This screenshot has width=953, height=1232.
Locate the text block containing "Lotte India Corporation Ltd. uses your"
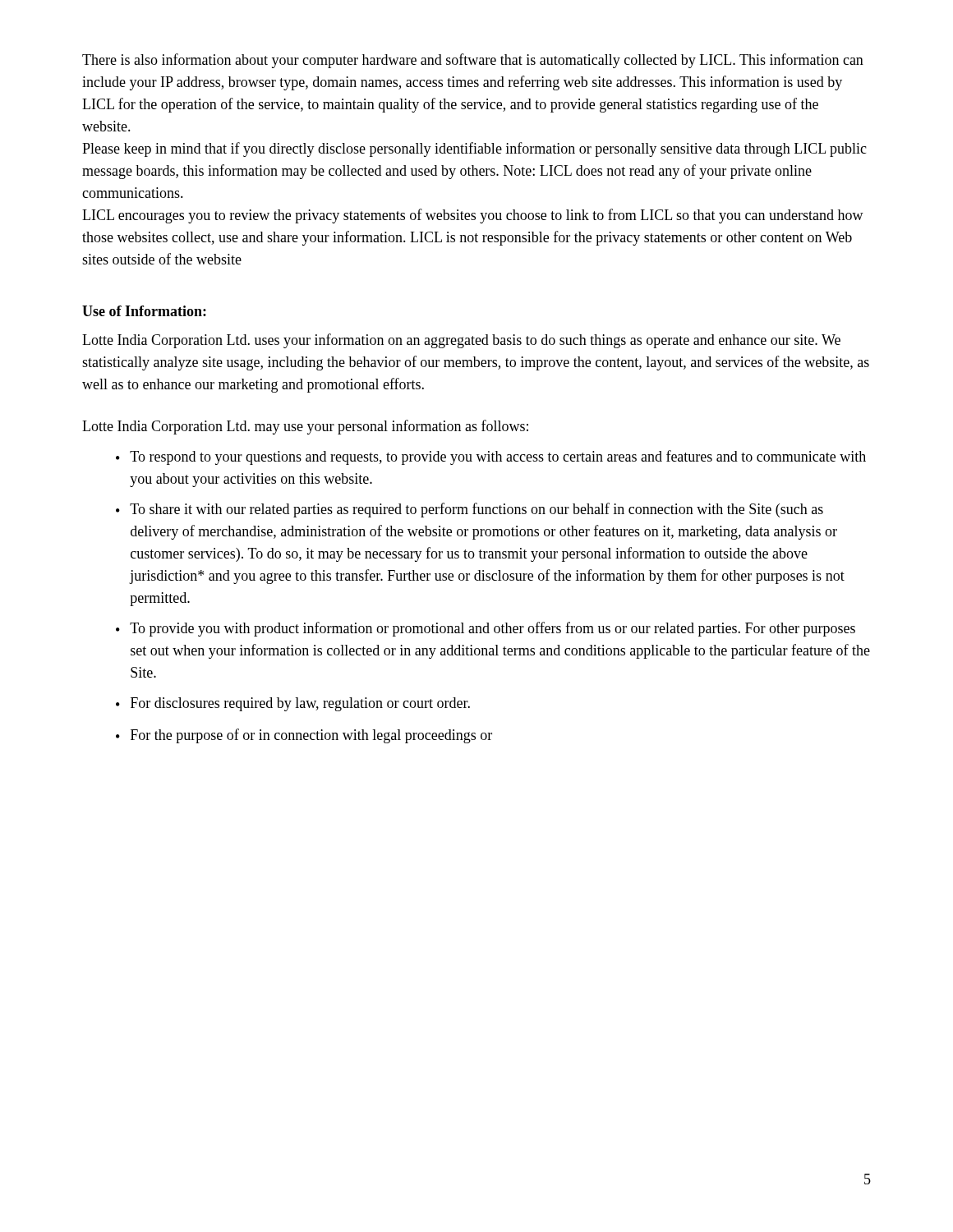pyautogui.click(x=476, y=363)
